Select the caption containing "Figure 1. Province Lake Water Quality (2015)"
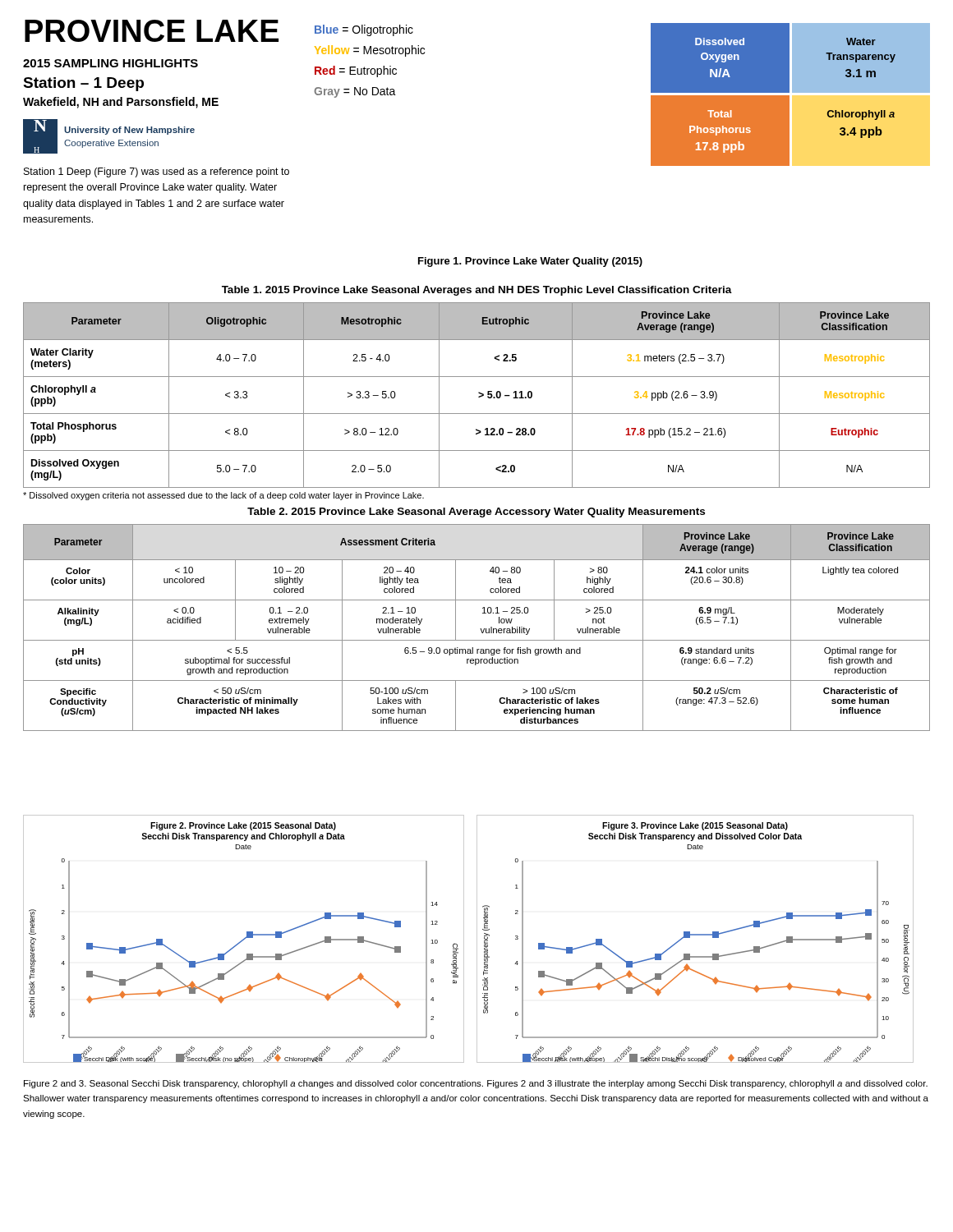 point(530,261)
